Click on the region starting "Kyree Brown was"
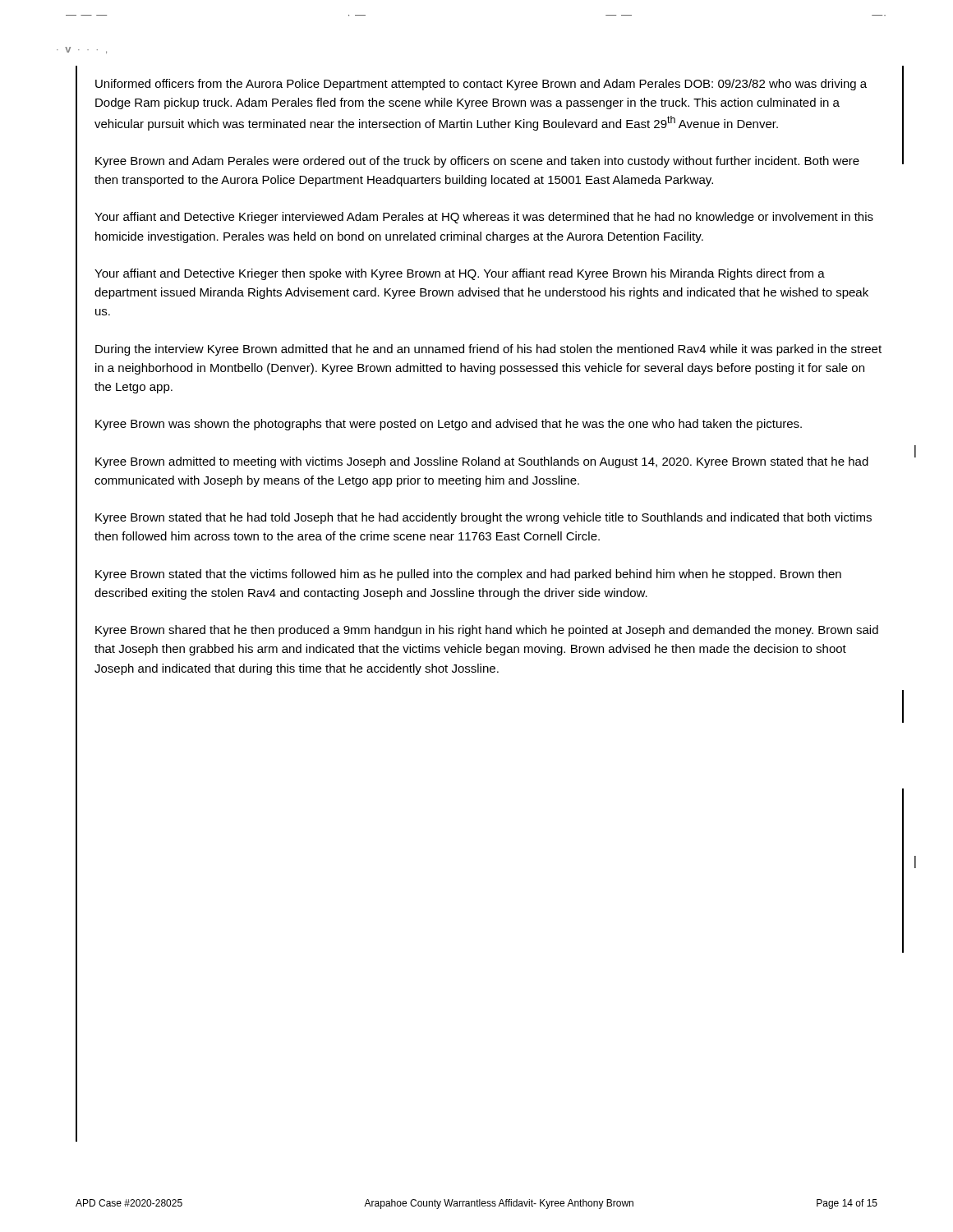Screen dimensions: 1232x953 449,424
